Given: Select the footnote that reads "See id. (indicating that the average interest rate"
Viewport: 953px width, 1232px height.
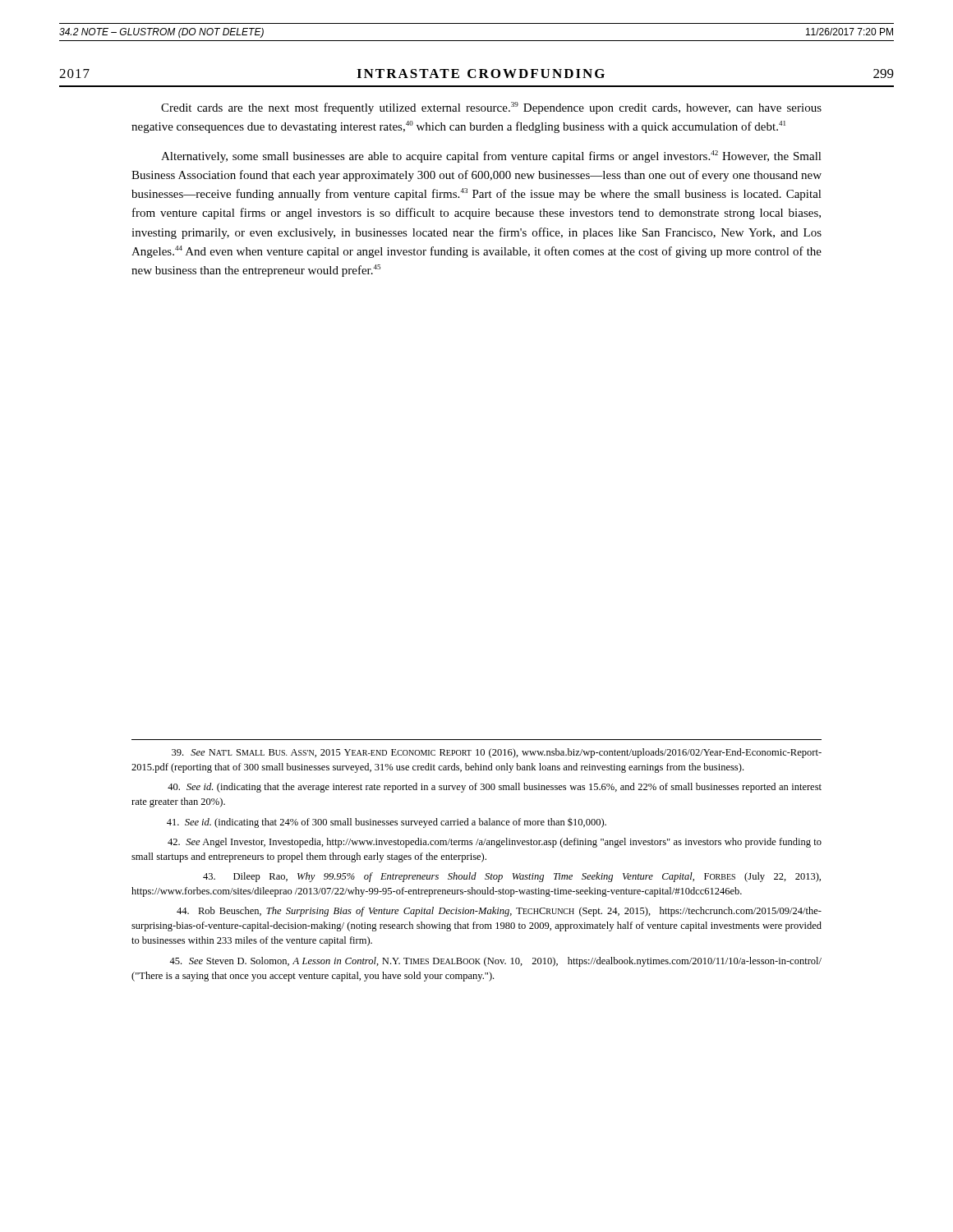Looking at the screenshot, I should tap(476, 795).
